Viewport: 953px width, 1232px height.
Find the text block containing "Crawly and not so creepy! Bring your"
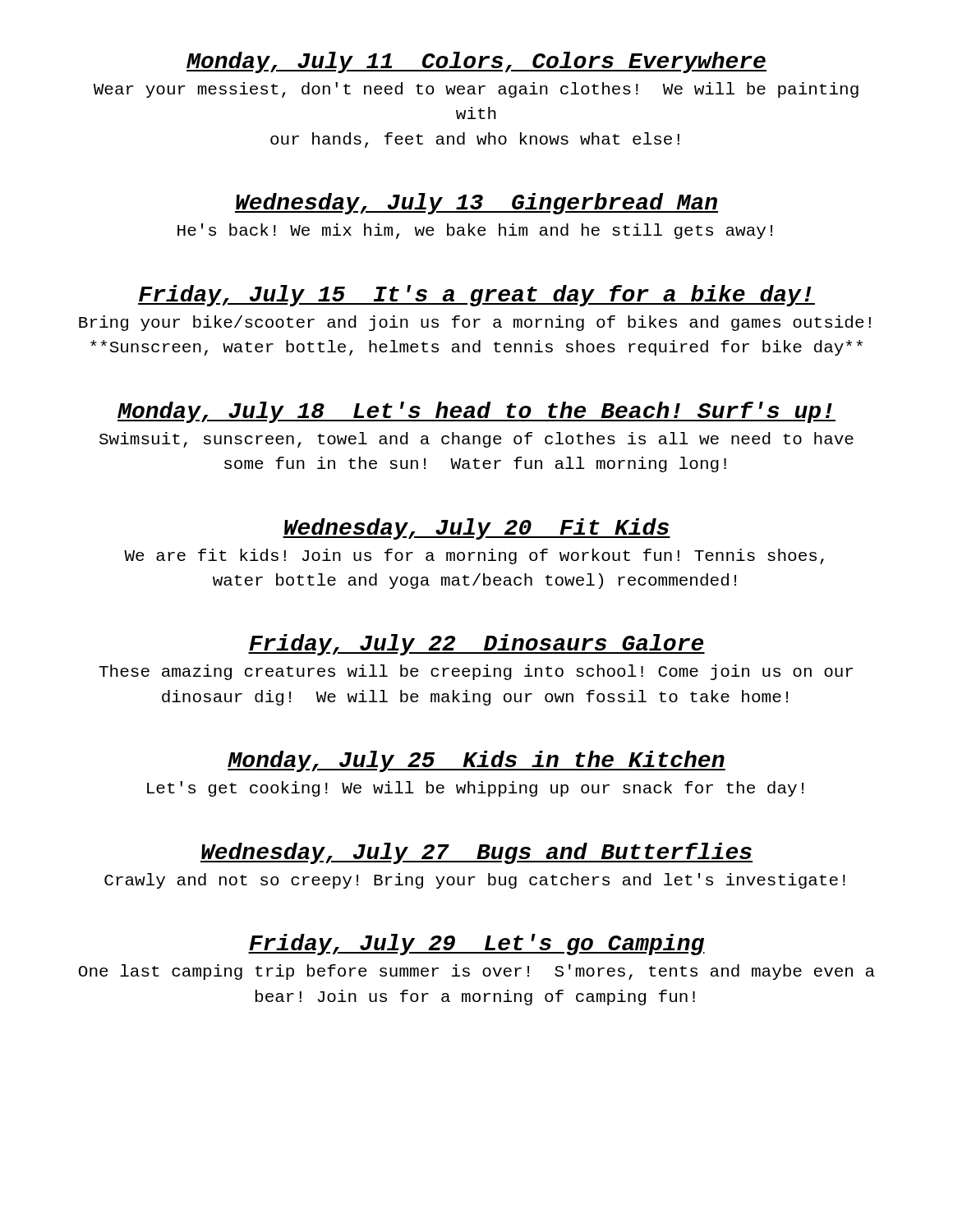pyautogui.click(x=476, y=881)
